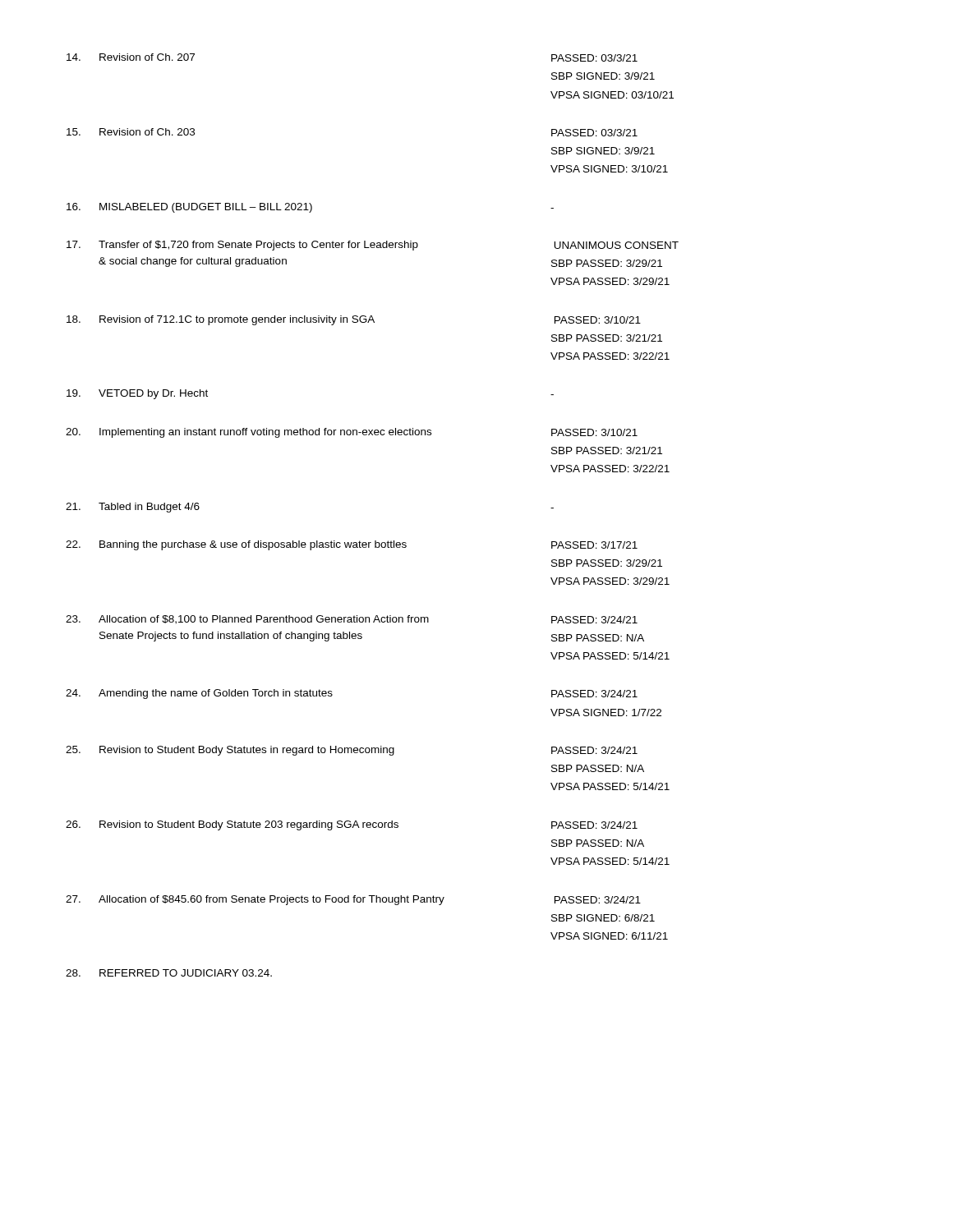Select the element starting "28. REFERRED TO JUDICIARY 03.24."

click(169, 973)
